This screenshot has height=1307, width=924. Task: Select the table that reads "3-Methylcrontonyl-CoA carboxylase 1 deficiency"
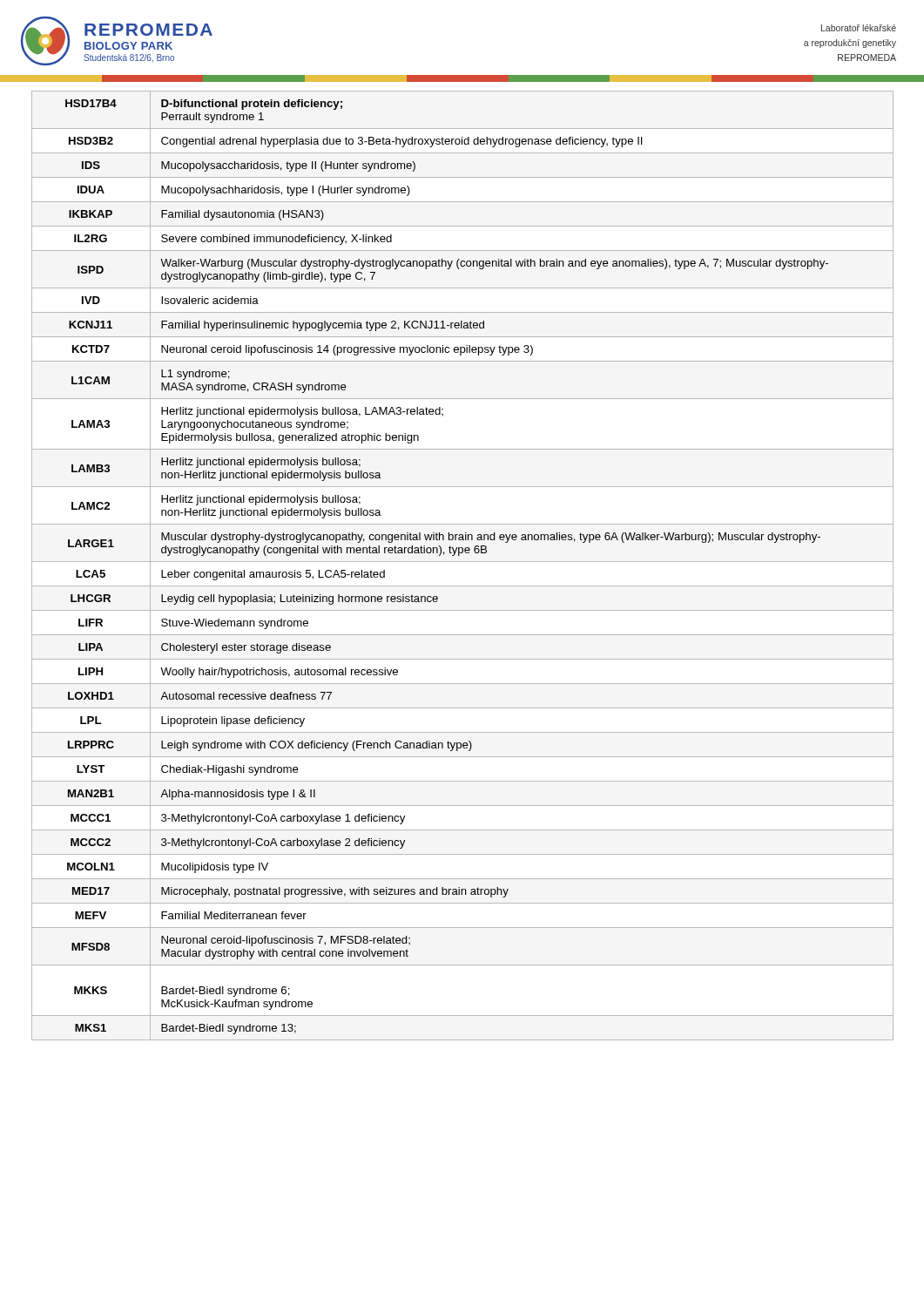click(462, 565)
